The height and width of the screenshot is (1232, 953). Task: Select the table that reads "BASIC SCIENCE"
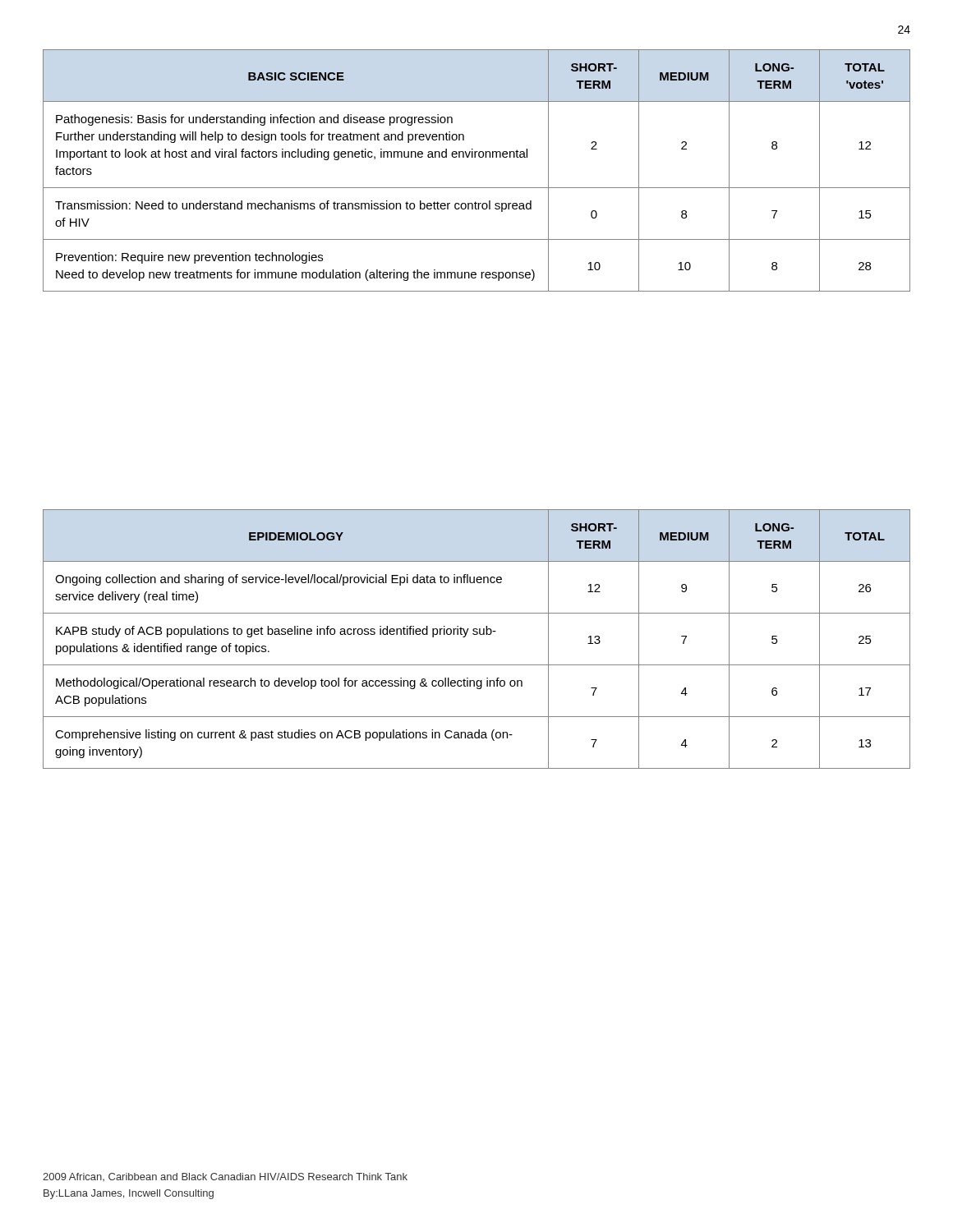(x=476, y=170)
